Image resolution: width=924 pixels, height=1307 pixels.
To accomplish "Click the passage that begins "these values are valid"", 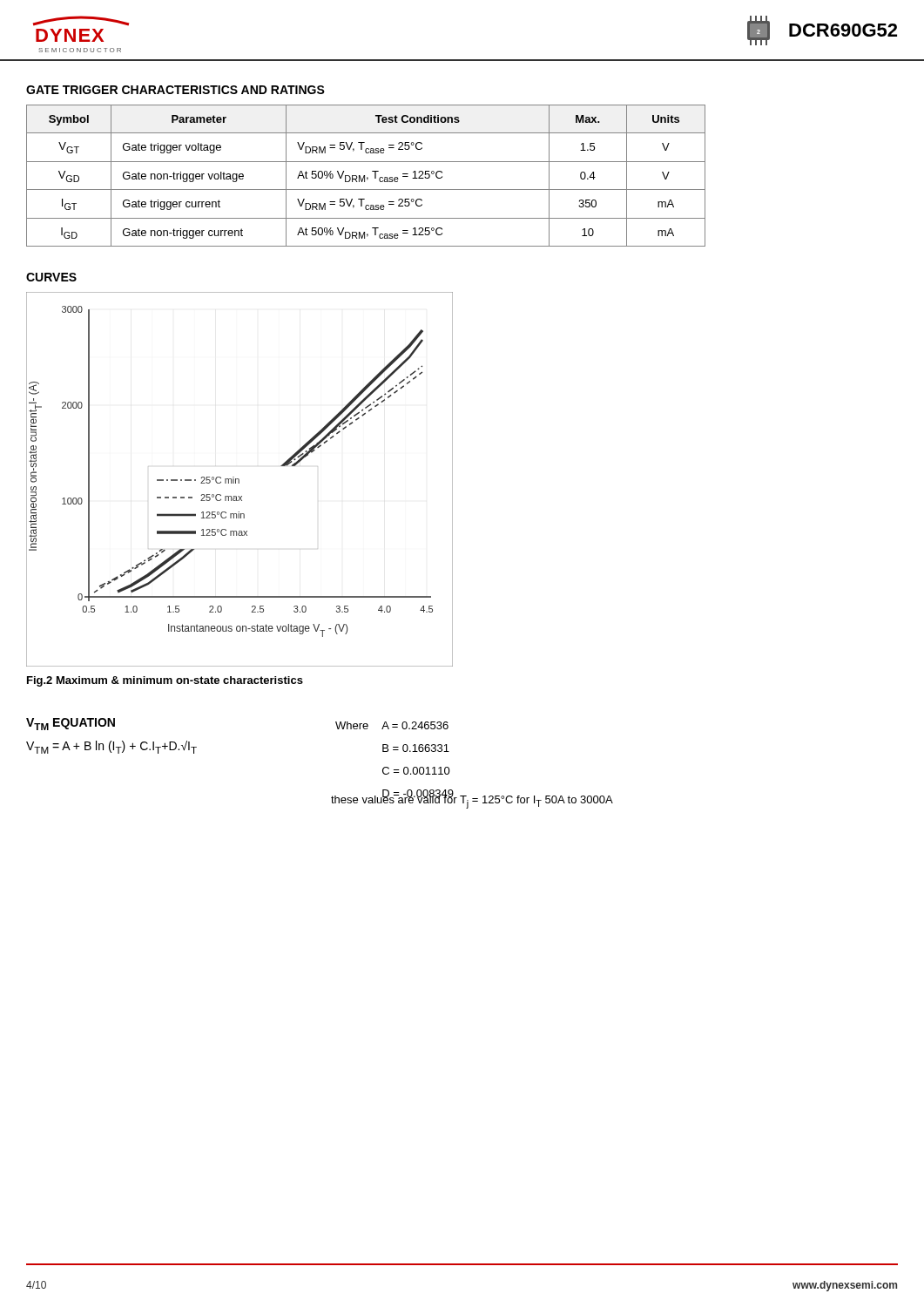I will pos(472,801).
